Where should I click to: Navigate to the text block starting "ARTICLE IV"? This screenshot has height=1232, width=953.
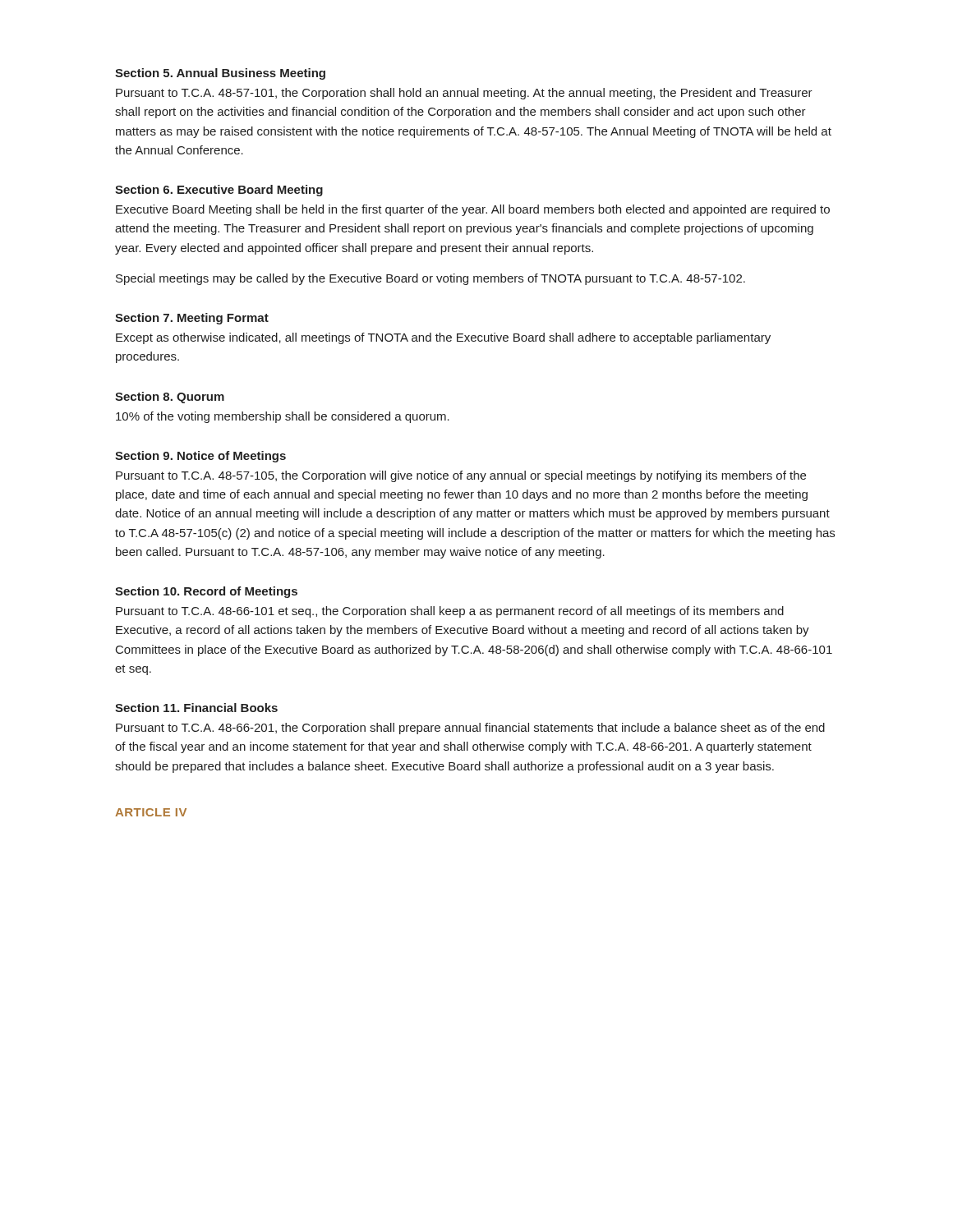(151, 812)
